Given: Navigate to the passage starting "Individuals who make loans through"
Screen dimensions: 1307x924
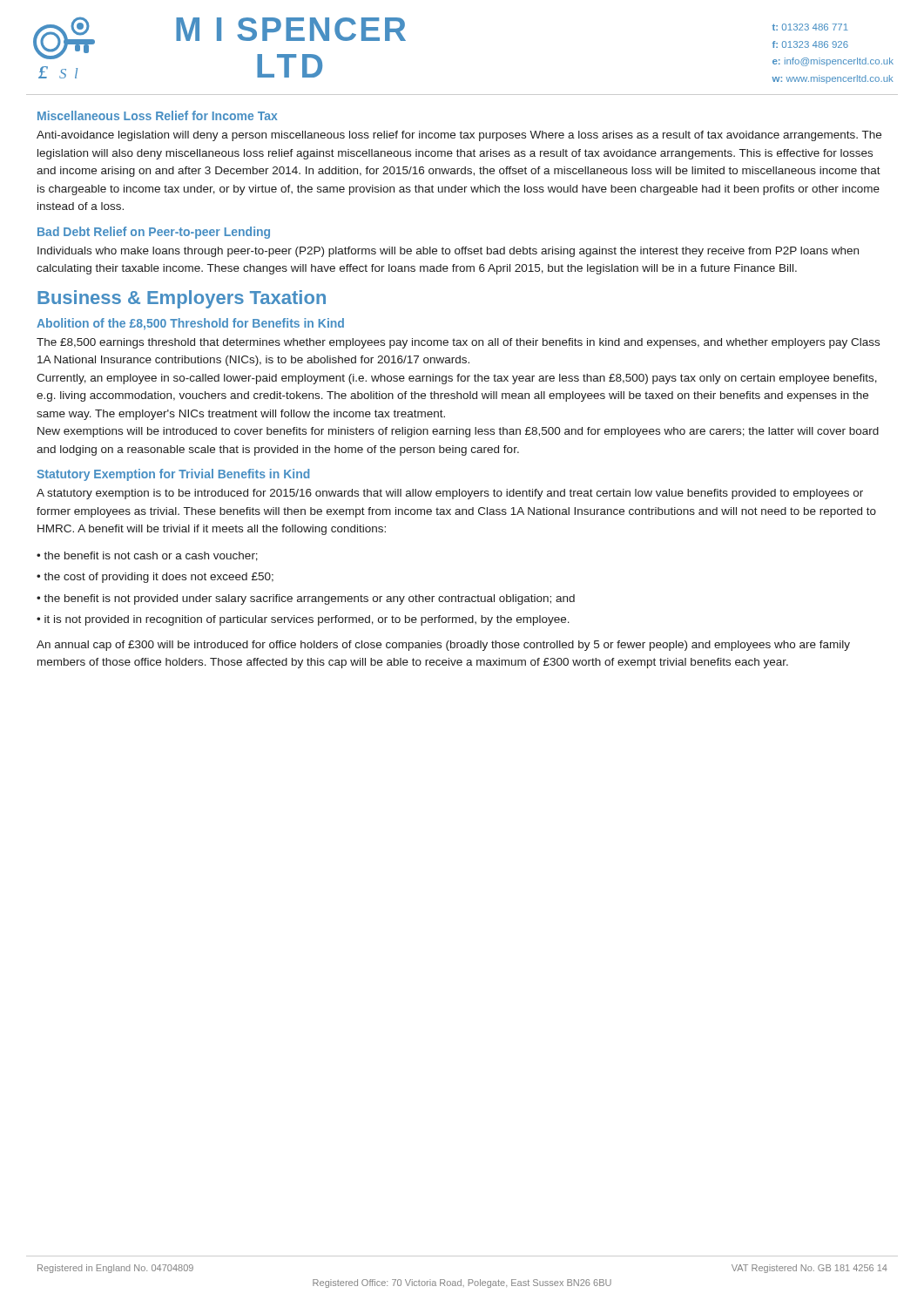Looking at the screenshot, I should [x=448, y=259].
